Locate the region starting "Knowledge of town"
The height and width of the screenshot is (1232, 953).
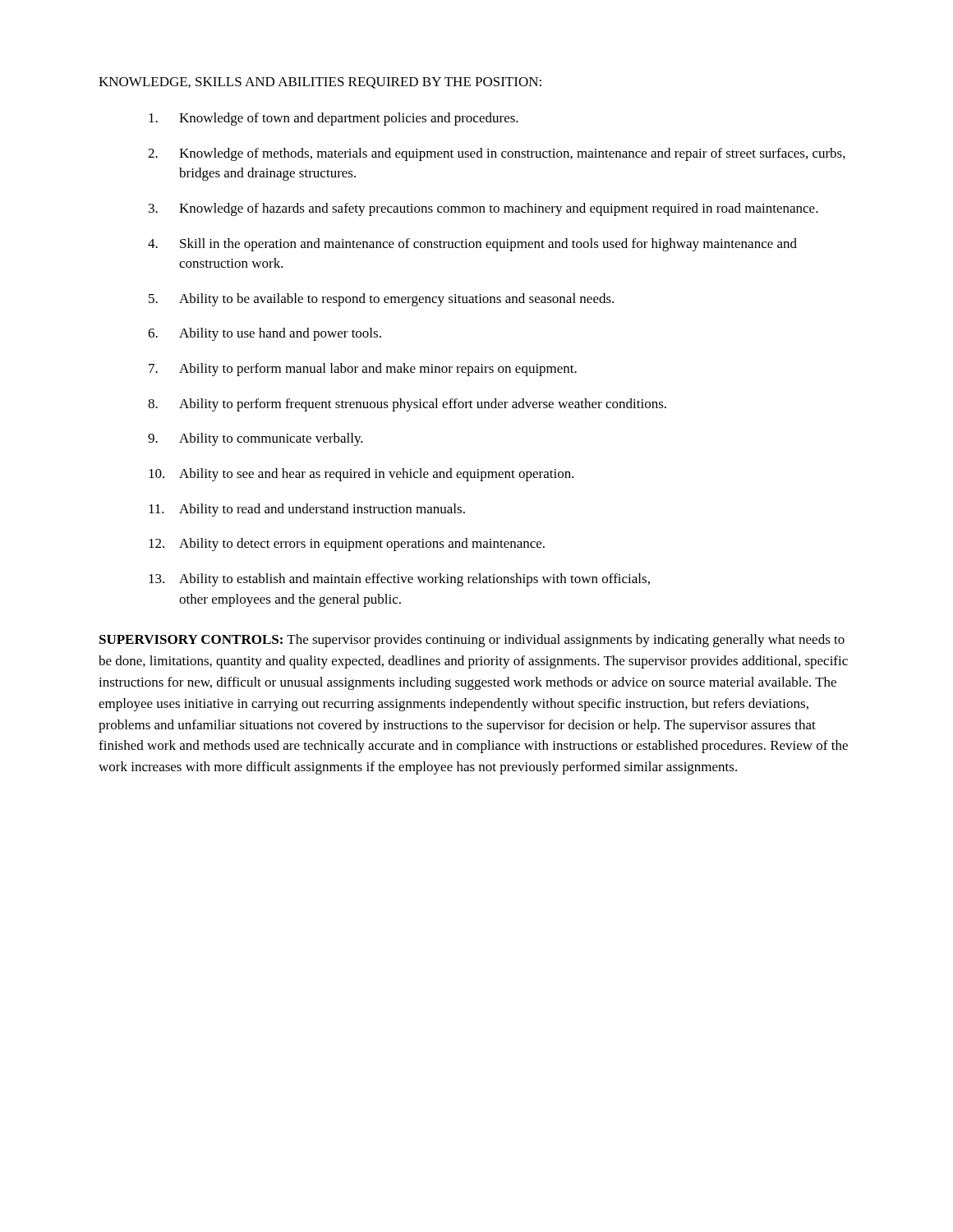pyautogui.click(x=501, y=119)
